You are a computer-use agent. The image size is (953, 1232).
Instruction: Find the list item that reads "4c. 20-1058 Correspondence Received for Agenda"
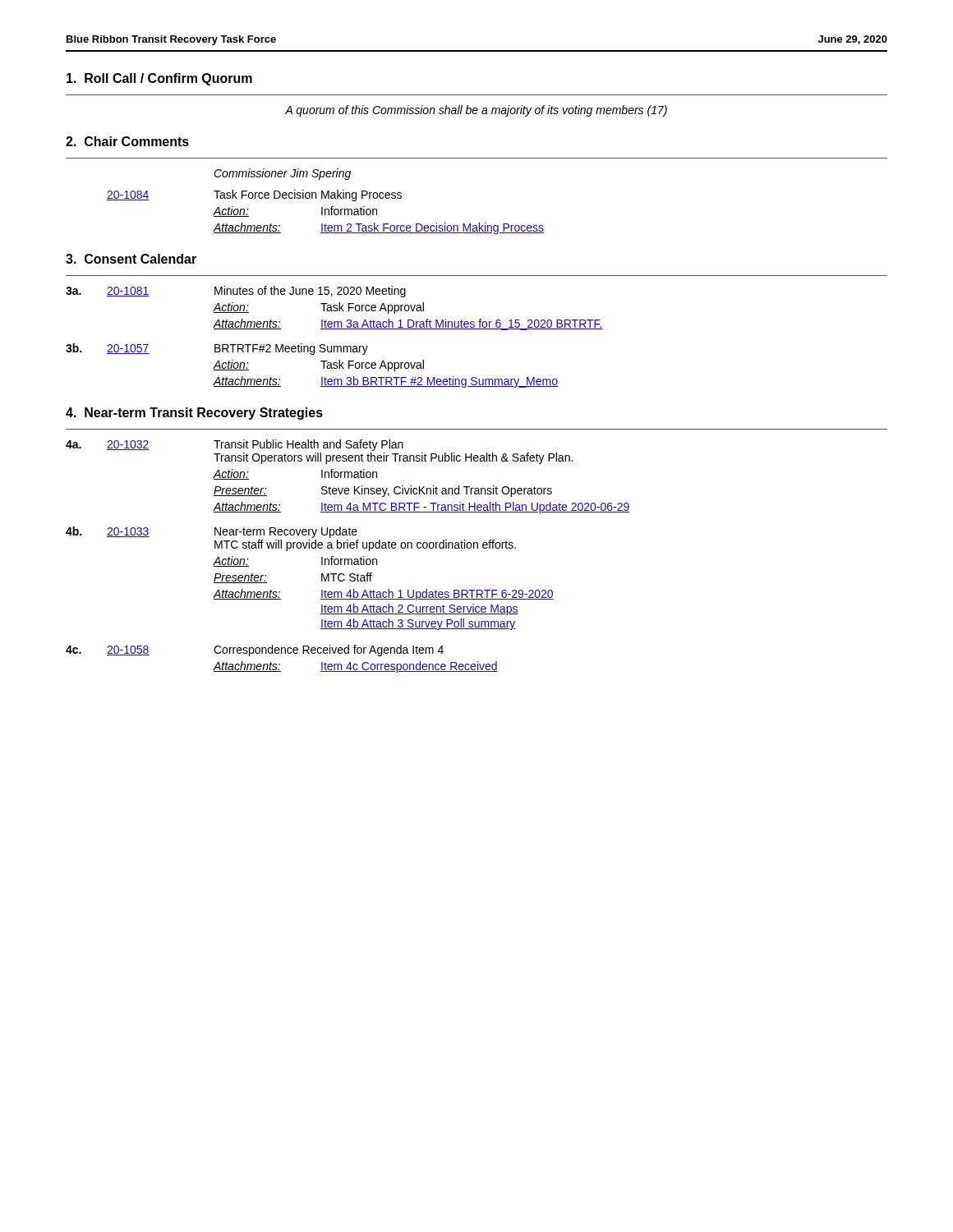coord(476,658)
